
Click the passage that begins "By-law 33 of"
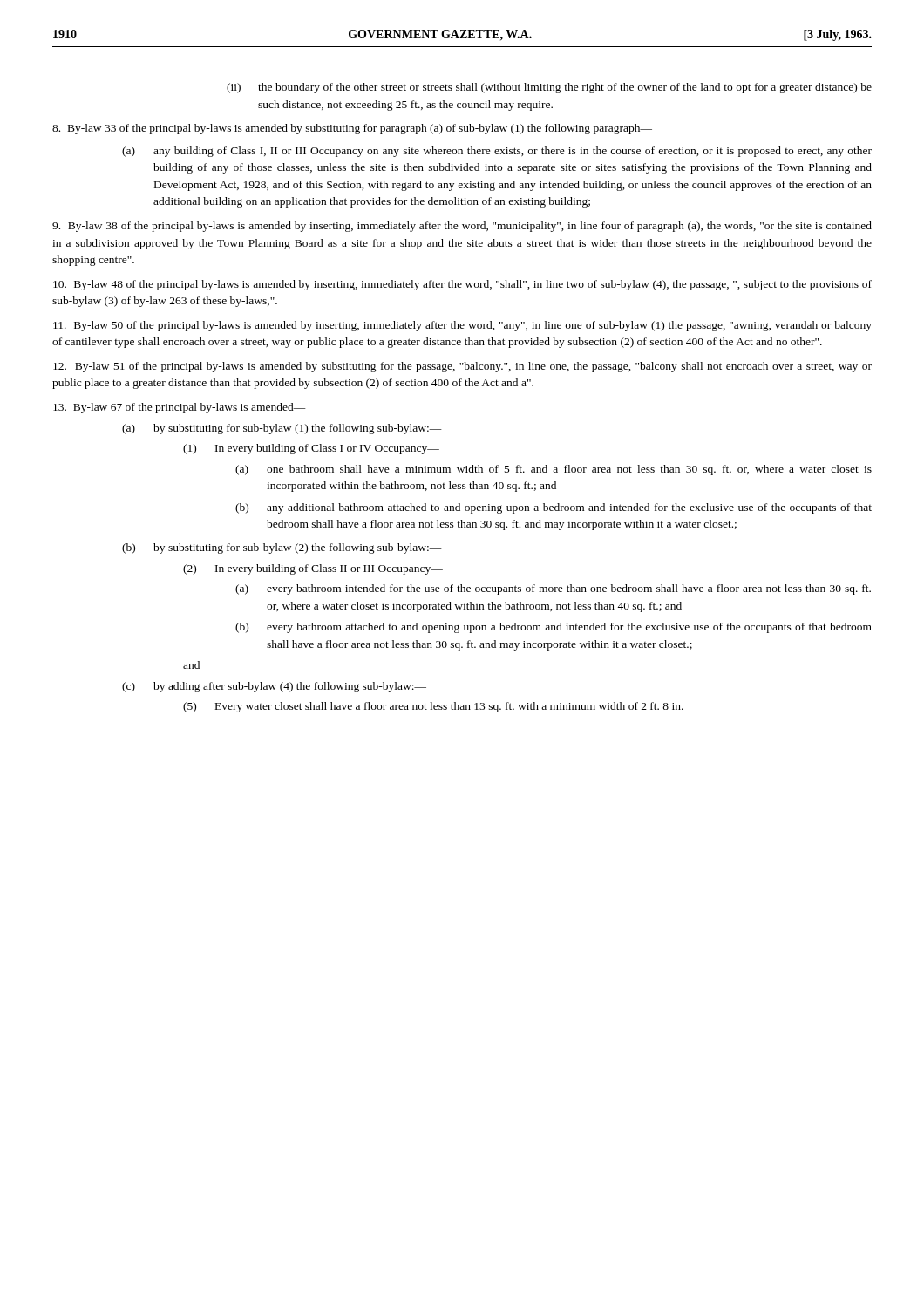click(352, 128)
